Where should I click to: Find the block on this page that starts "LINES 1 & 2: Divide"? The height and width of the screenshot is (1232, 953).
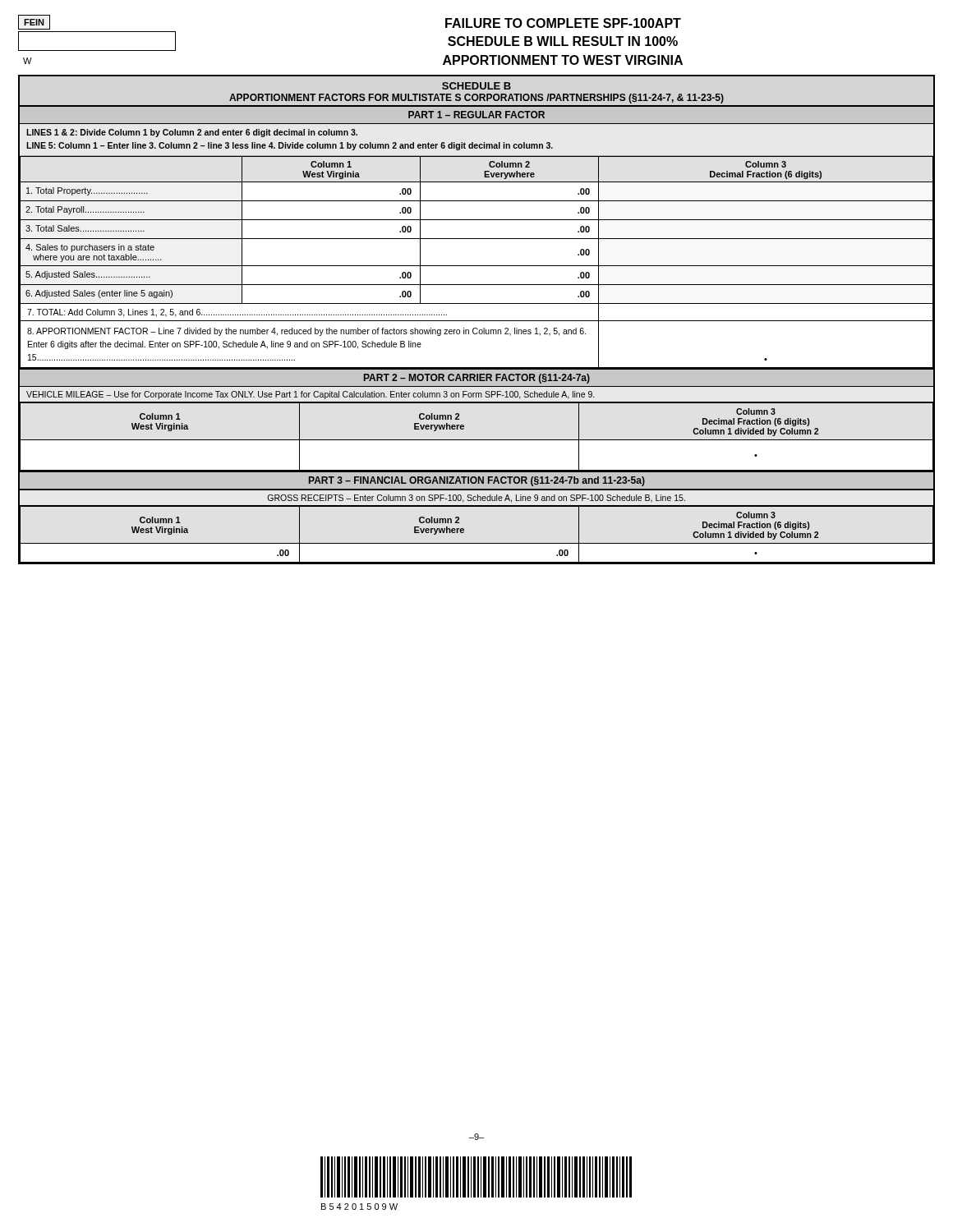290,139
